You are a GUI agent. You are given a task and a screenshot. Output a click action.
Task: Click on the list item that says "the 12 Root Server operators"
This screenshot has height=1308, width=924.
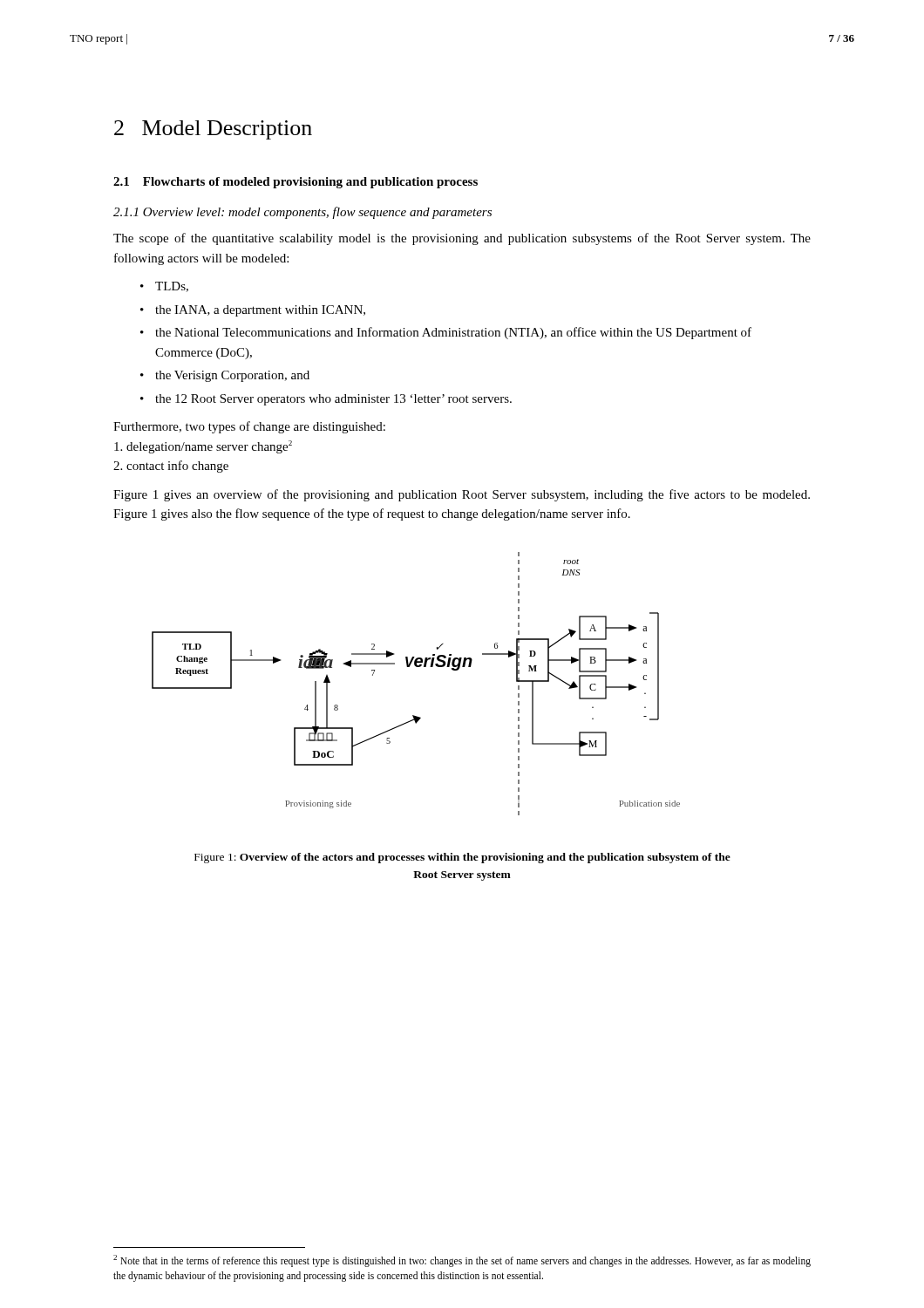pos(334,398)
